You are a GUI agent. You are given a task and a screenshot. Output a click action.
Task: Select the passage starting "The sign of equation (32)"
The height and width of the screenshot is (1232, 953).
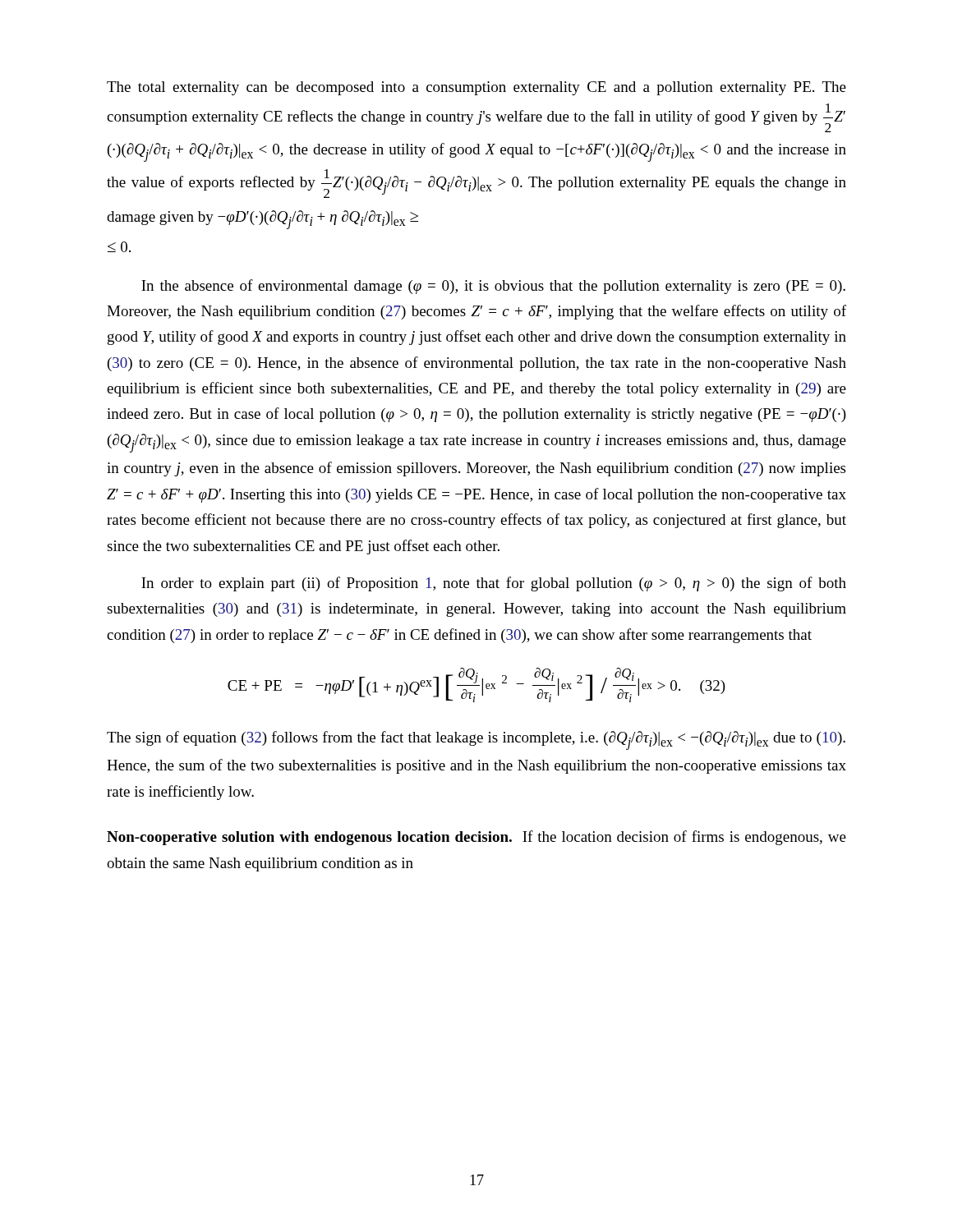(476, 764)
